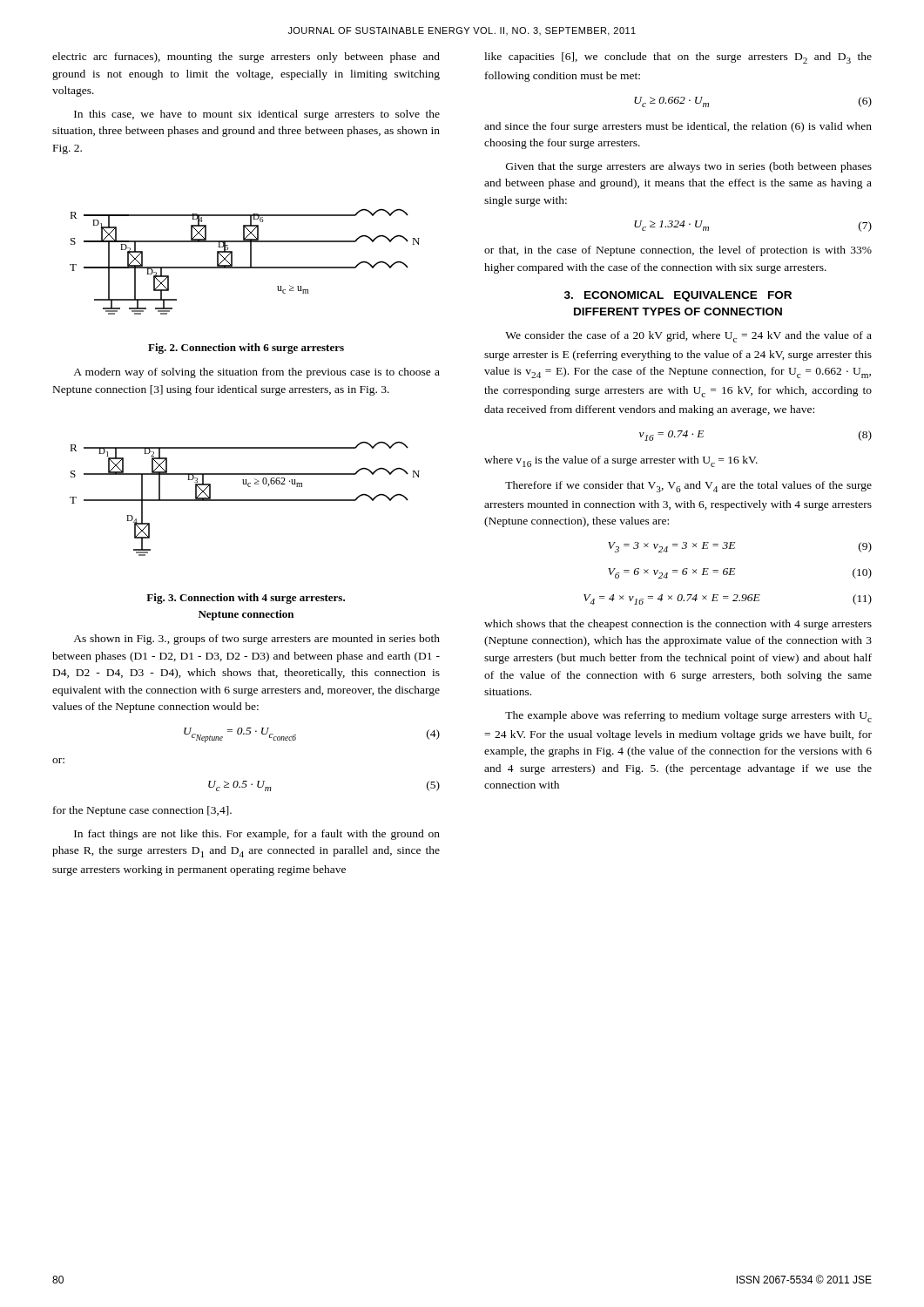Find the element starting "Therefore if we consider that V3, V6"
Screen dimensions: 1307x924
click(x=678, y=503)
